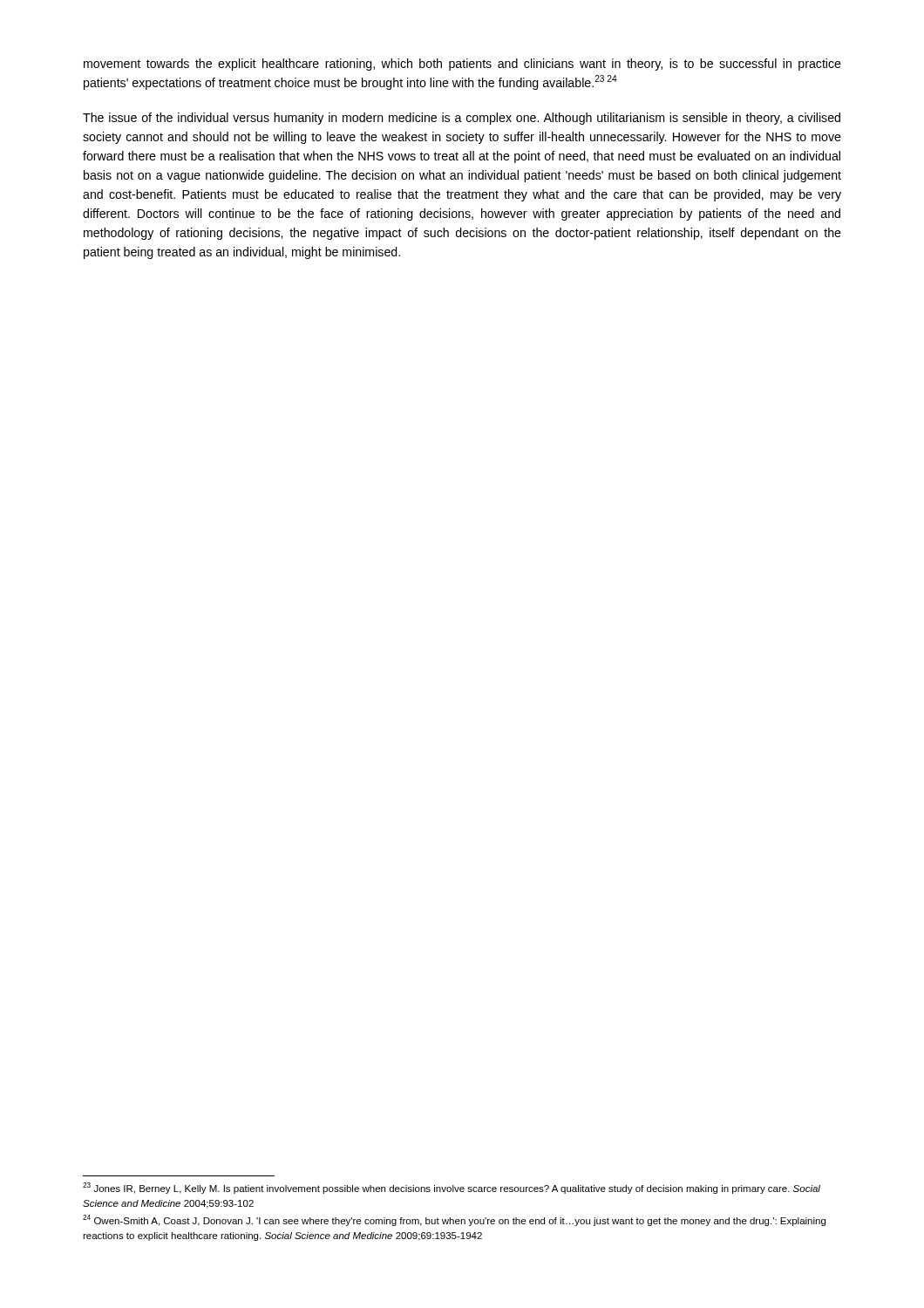
Task: Find the element starting "23 Jones IR,"
Action: pyautogui.click(x=452, y=1195)
